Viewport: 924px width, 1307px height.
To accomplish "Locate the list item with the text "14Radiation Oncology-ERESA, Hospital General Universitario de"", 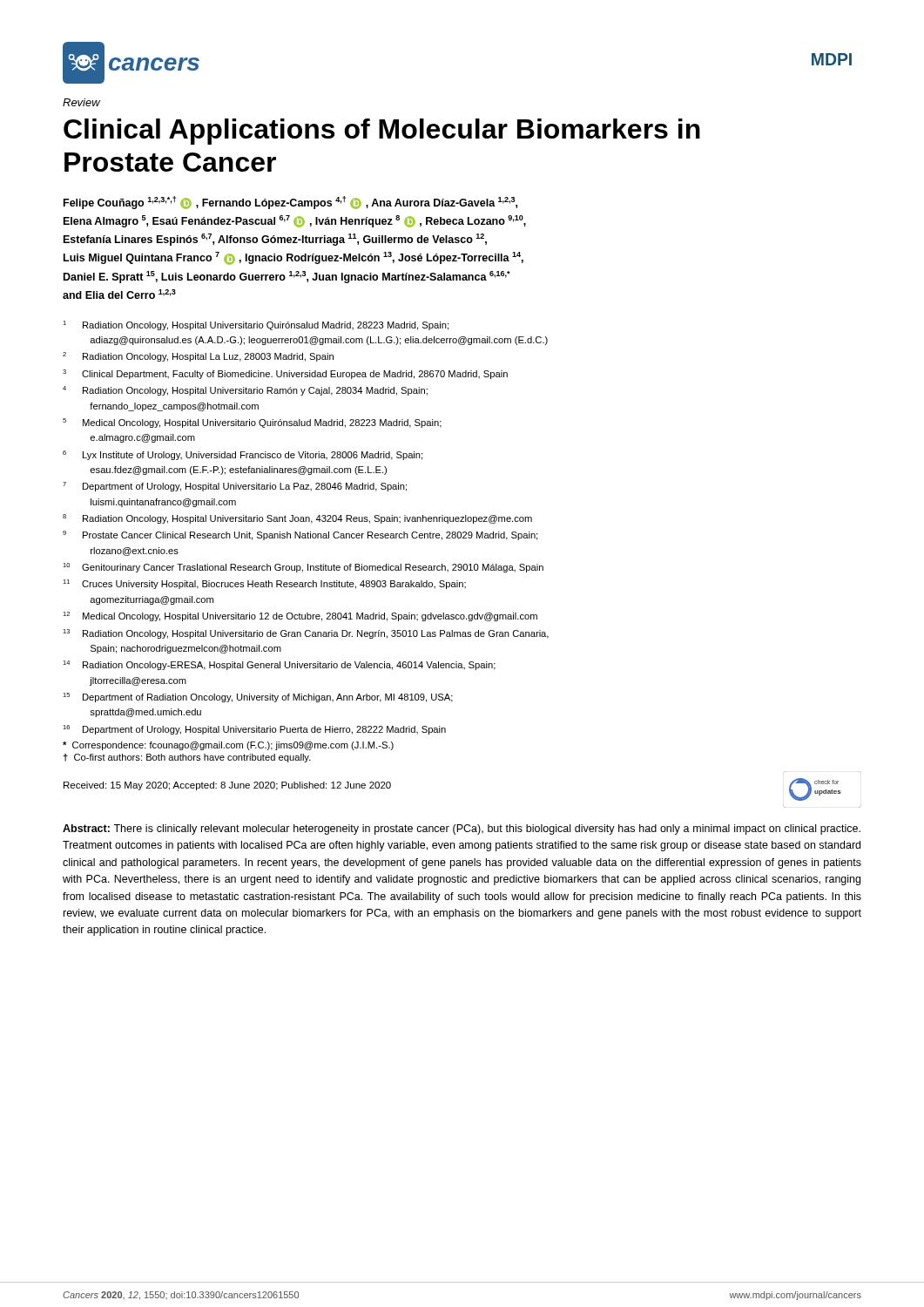I will click(462, 673).
